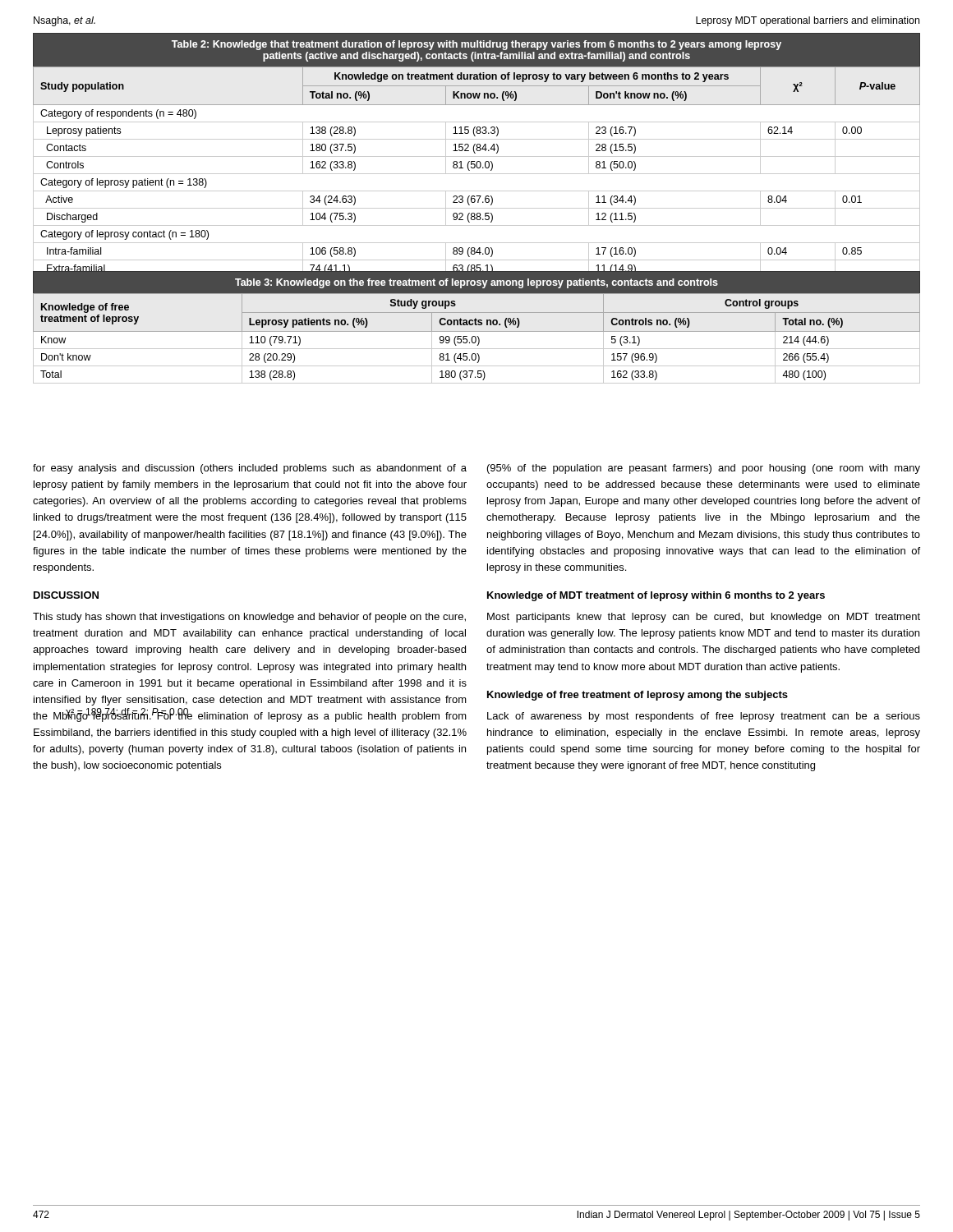Select the caption that reads "Table 2: Knowledge that treatment duration of leprosy"
The width and height of the screenshot is (953, 1232).
476,50
